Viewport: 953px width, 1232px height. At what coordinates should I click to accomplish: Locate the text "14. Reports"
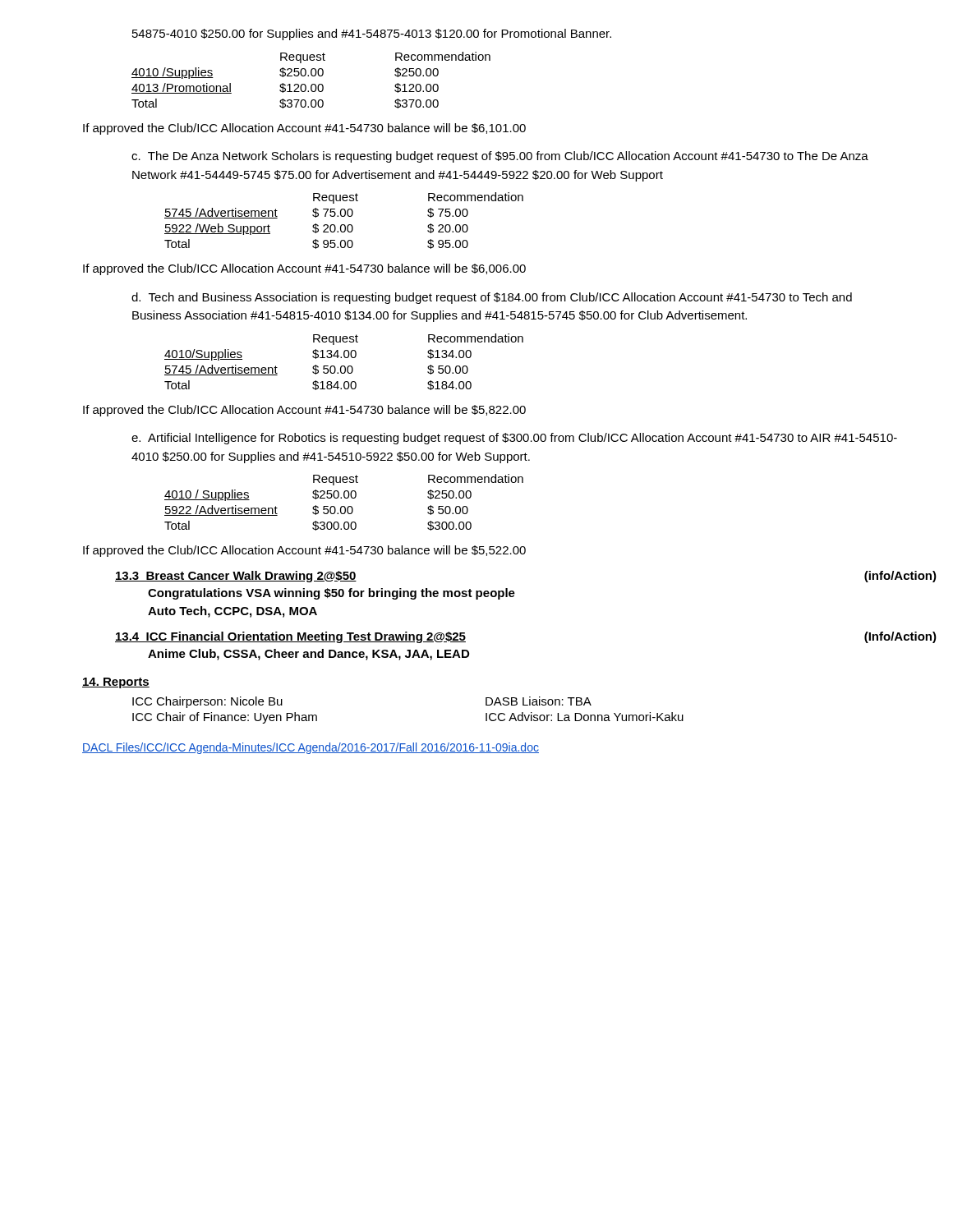(116, 681)
